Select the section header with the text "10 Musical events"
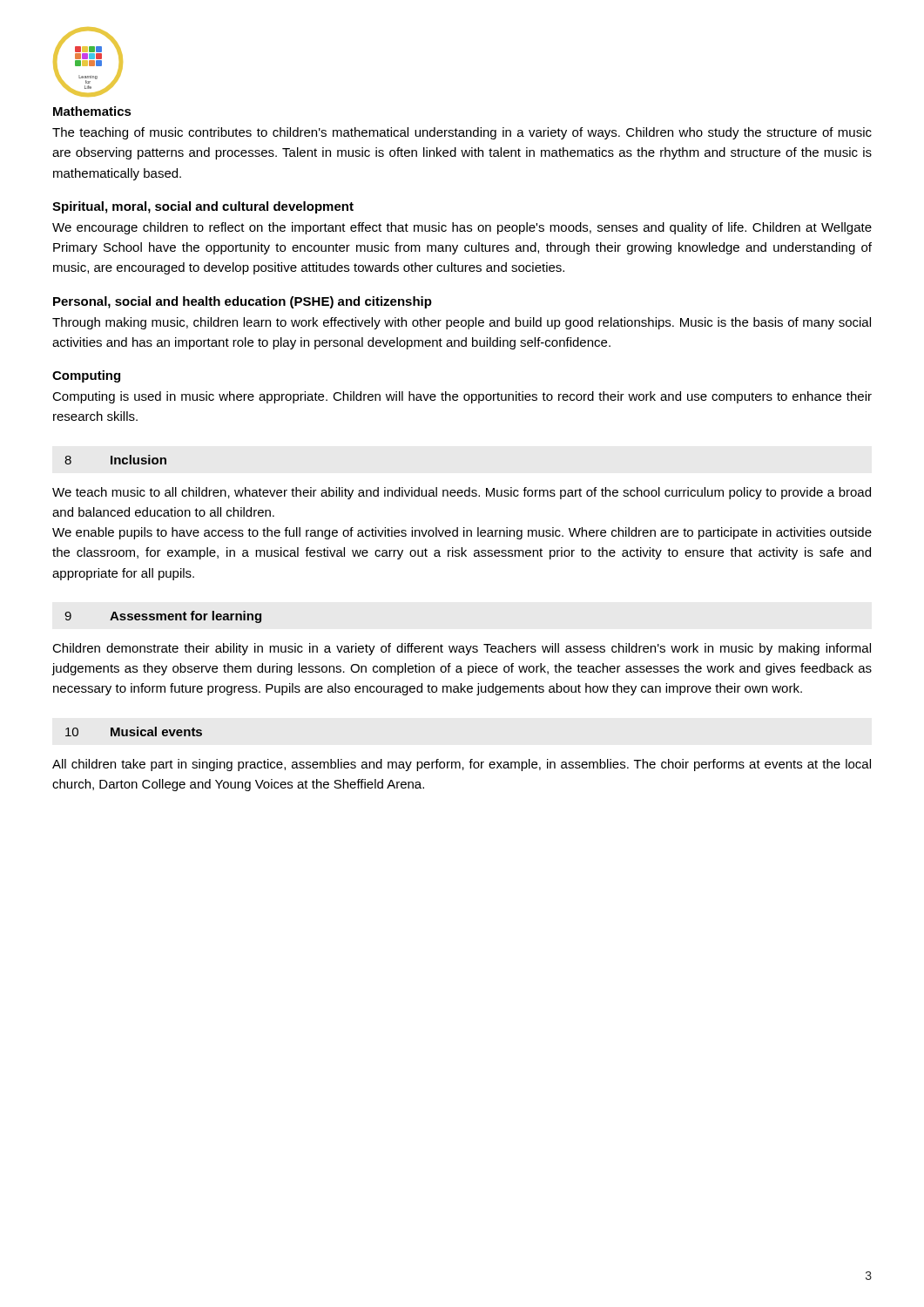Viewport: 924px width, 1307px height. click(x=134, y=731)
